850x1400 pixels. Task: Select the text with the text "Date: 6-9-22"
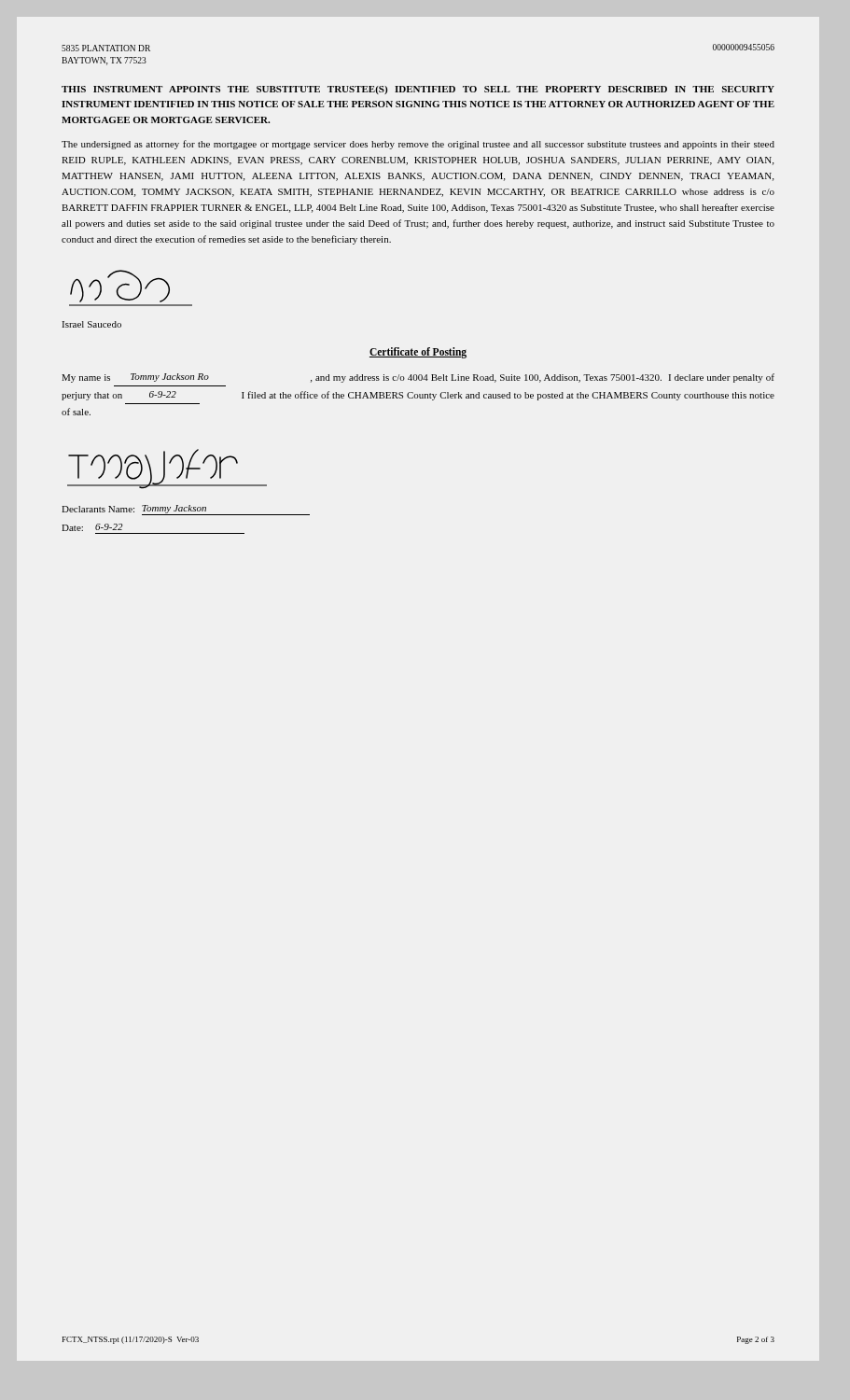[x=153, y=528]
